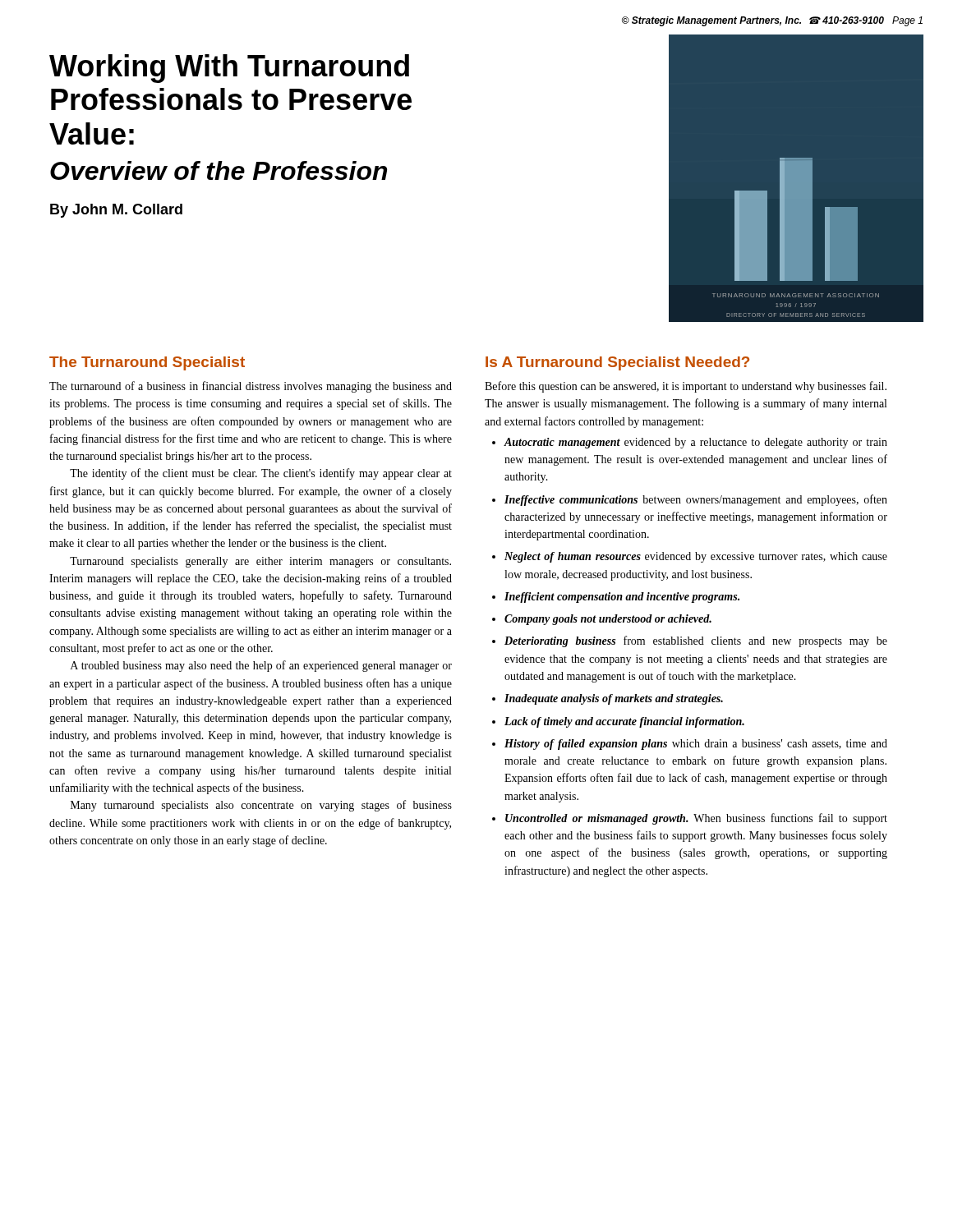Navigate to the text block starting "Neglect of human resources evidenced"
953x1232 pixels.
tap(686, 566)
